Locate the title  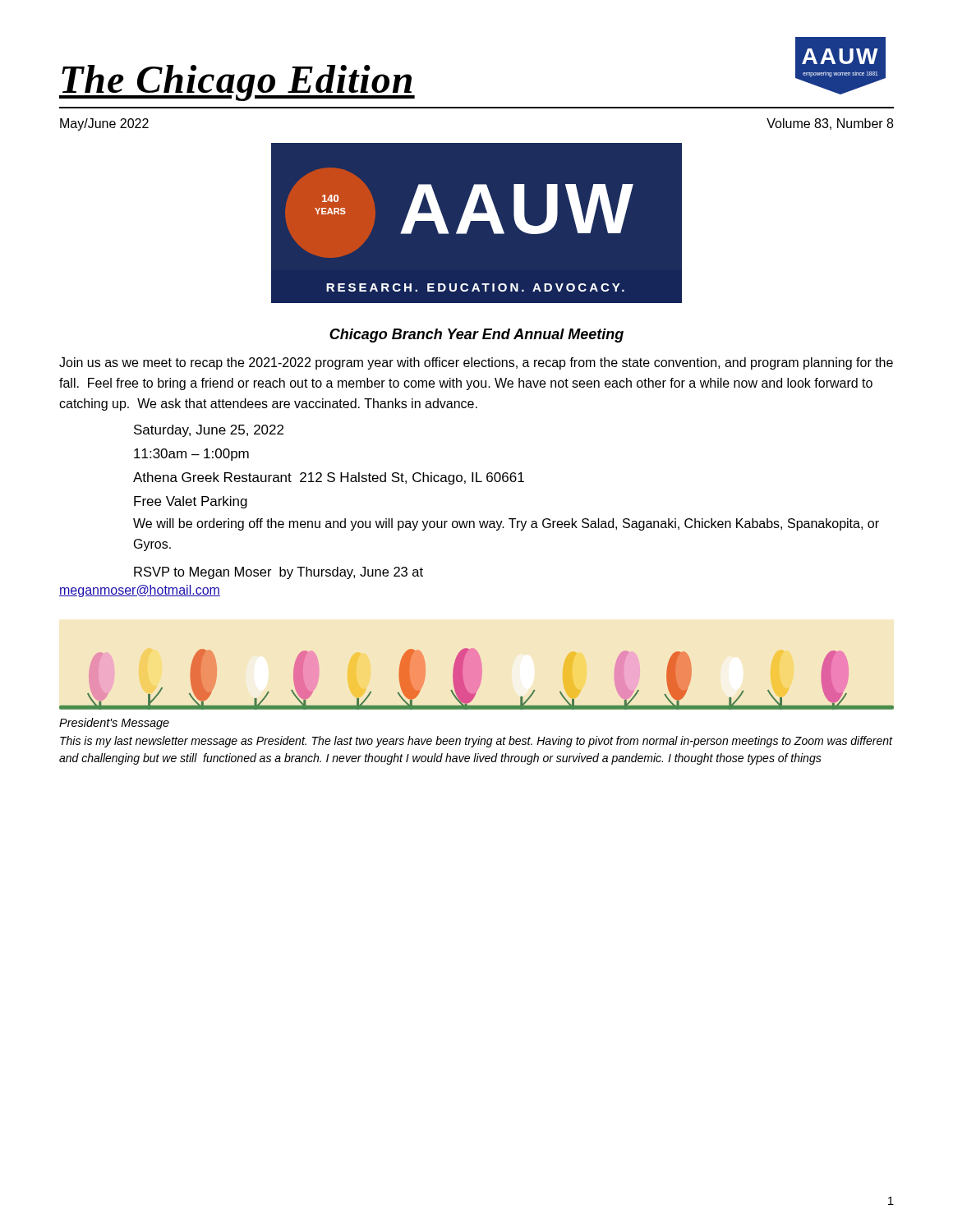point(237,80)
